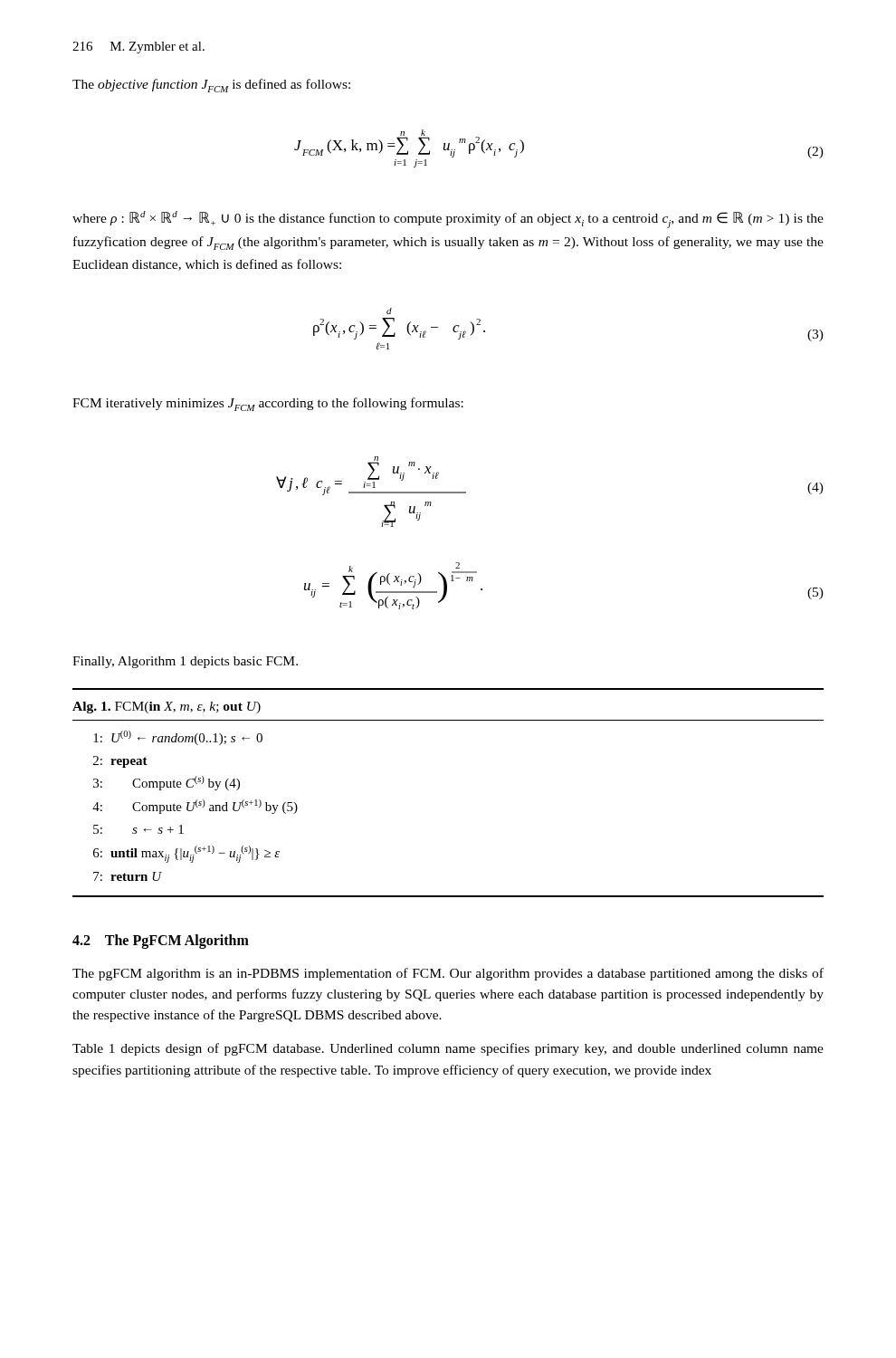Find the text block with the text "where ρ : ℝd × ℝd"
Image resolution: width=896 pixels, height=1358 pixels.
(448, 240)
